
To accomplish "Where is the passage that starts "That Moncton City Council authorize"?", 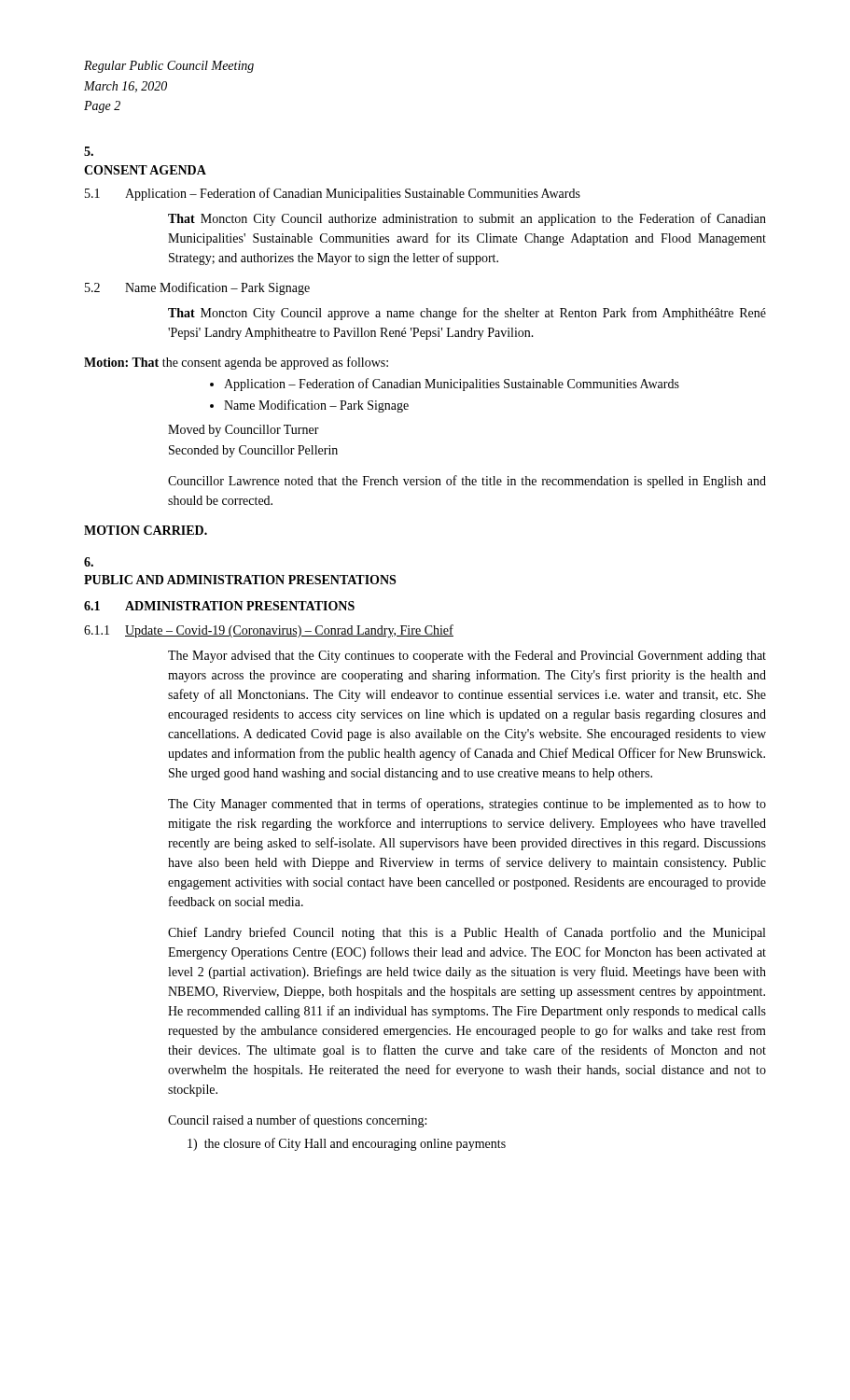I will point(467,239).
